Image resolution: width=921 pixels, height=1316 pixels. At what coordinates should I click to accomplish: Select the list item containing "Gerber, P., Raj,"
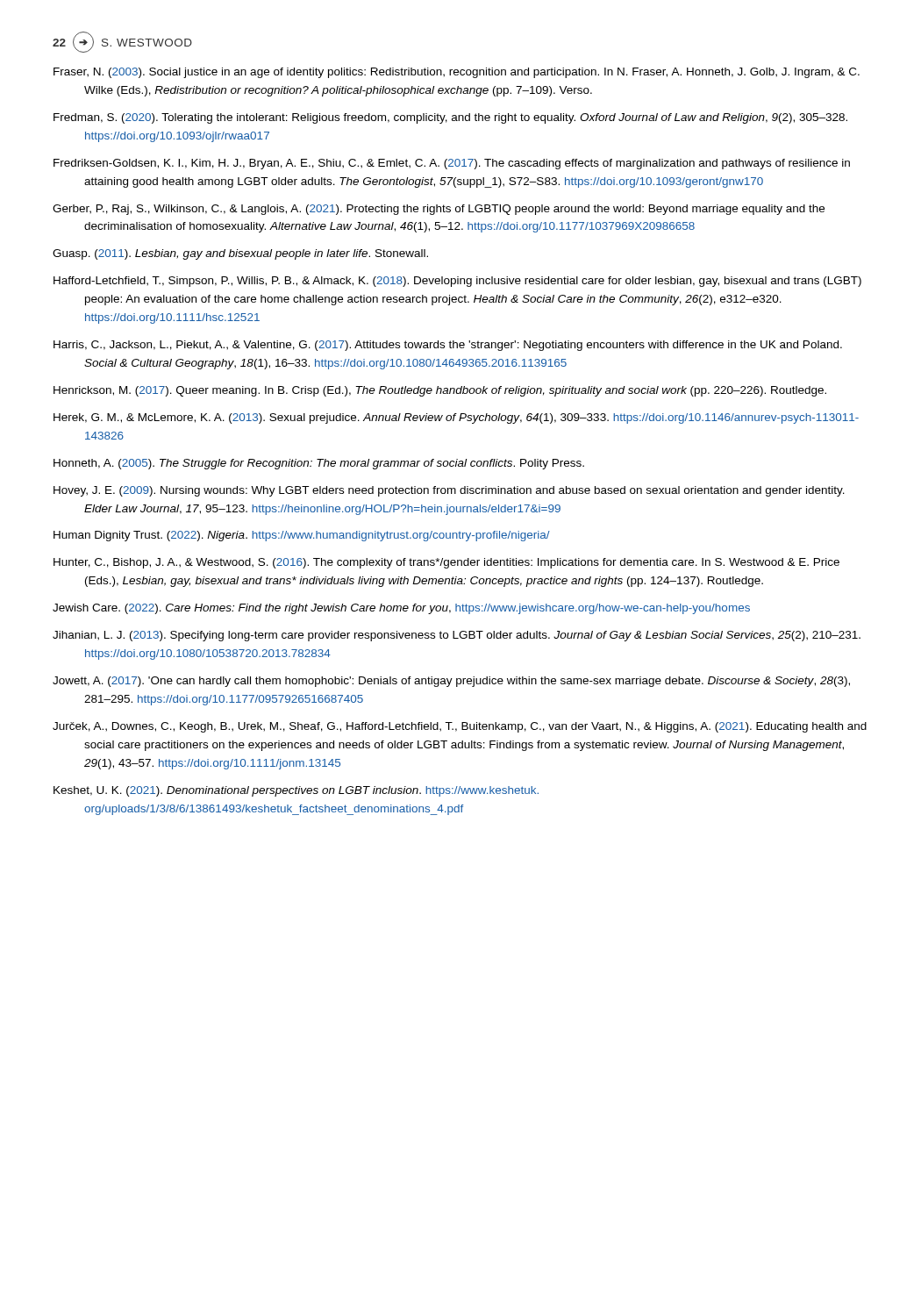(x=439, y=217)
